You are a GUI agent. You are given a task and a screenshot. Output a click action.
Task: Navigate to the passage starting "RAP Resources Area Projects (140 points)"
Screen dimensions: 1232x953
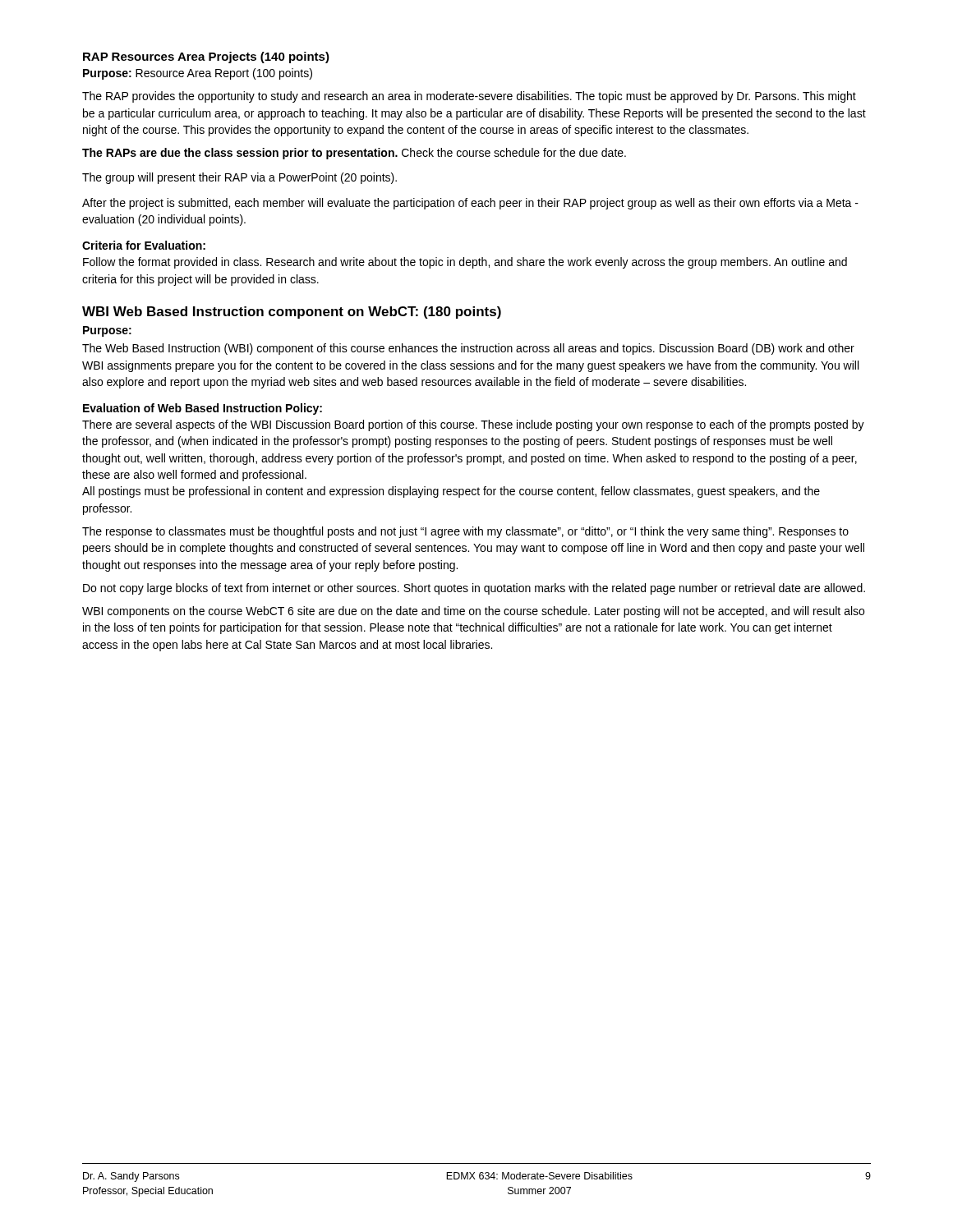206,56
